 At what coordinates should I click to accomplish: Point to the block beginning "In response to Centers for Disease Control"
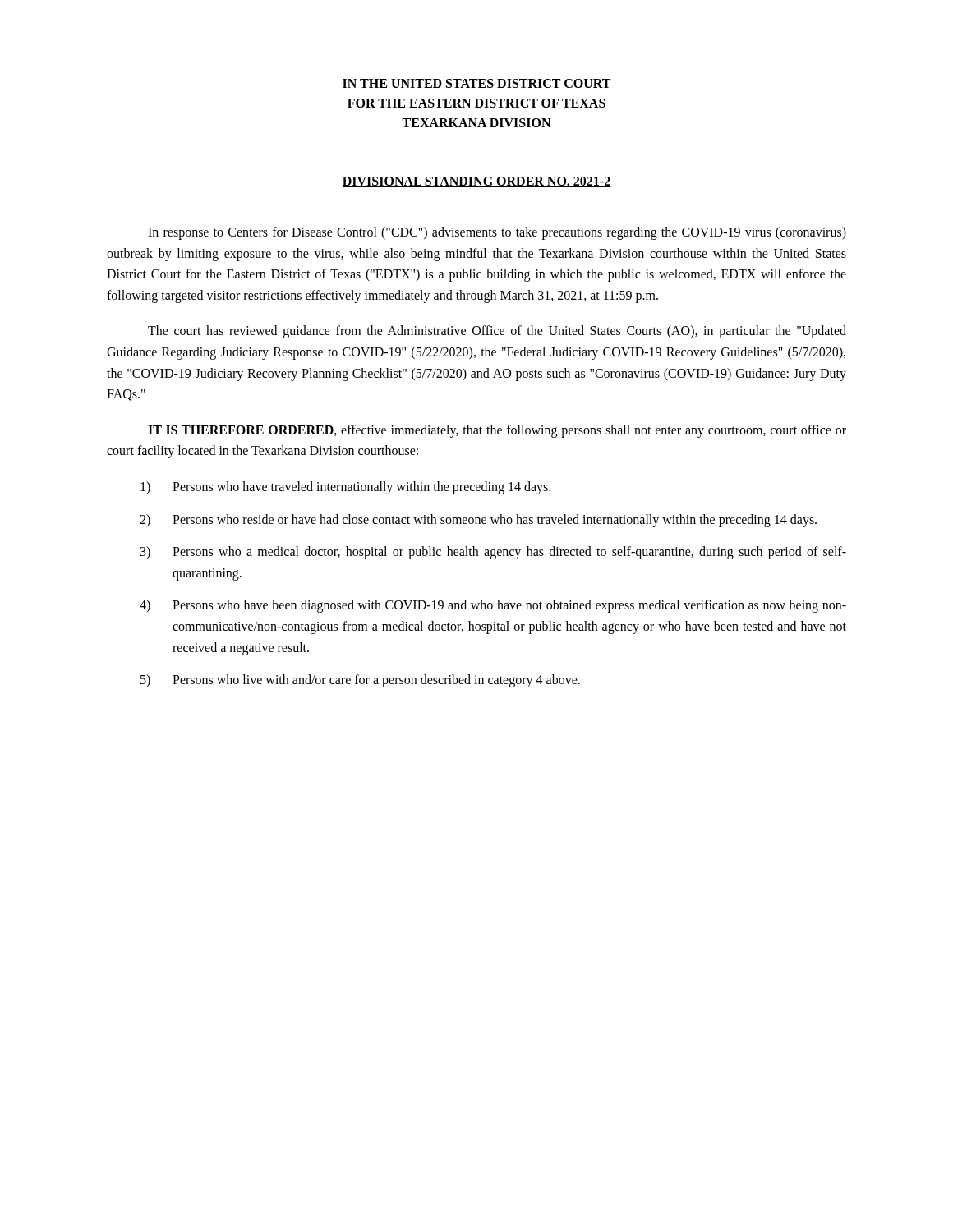pyautogui.click(x=476, y=264)
